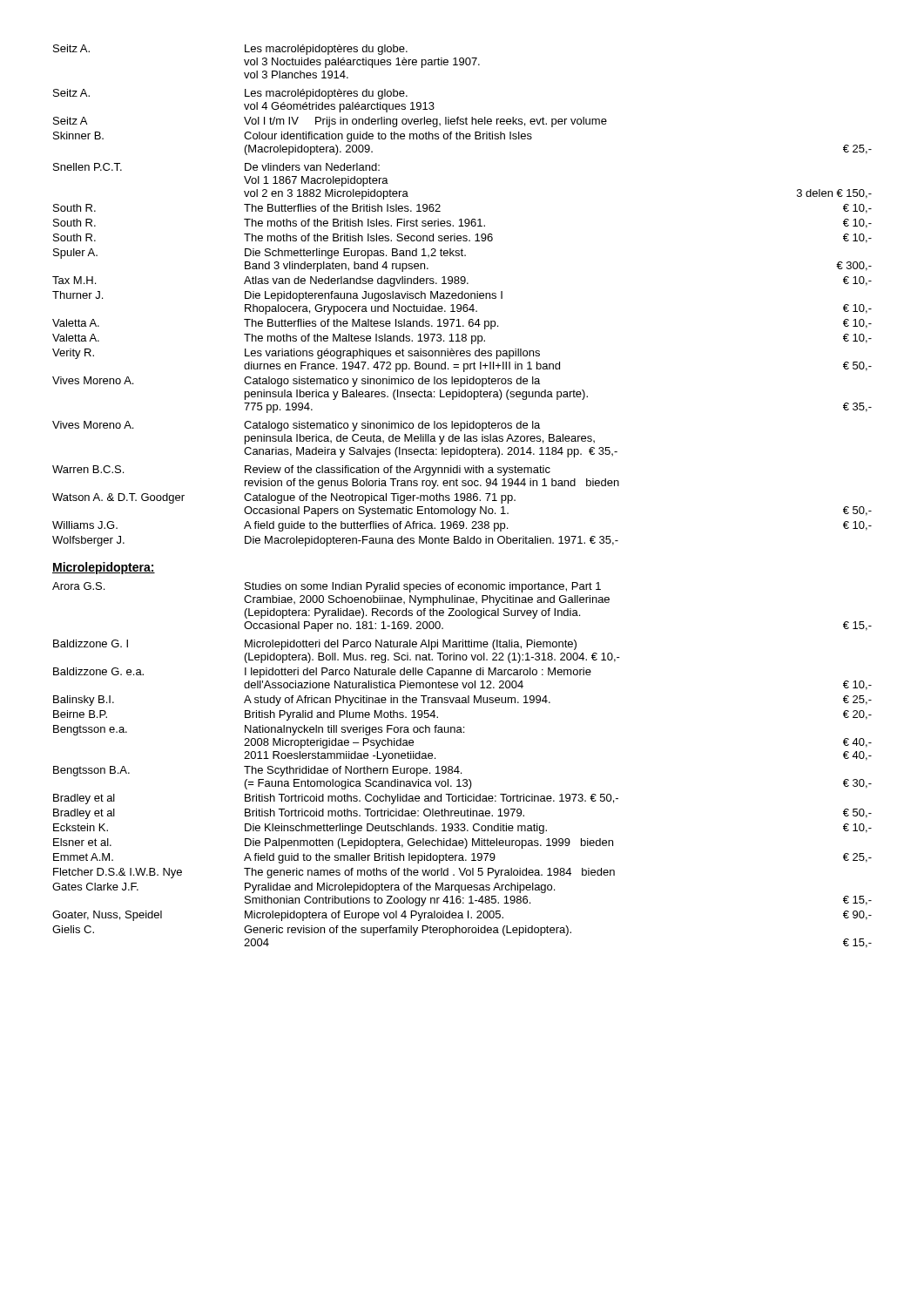
Task: Find the list item with the text "Skinner B. Colour identification guide to"
Action: [462, 142]
